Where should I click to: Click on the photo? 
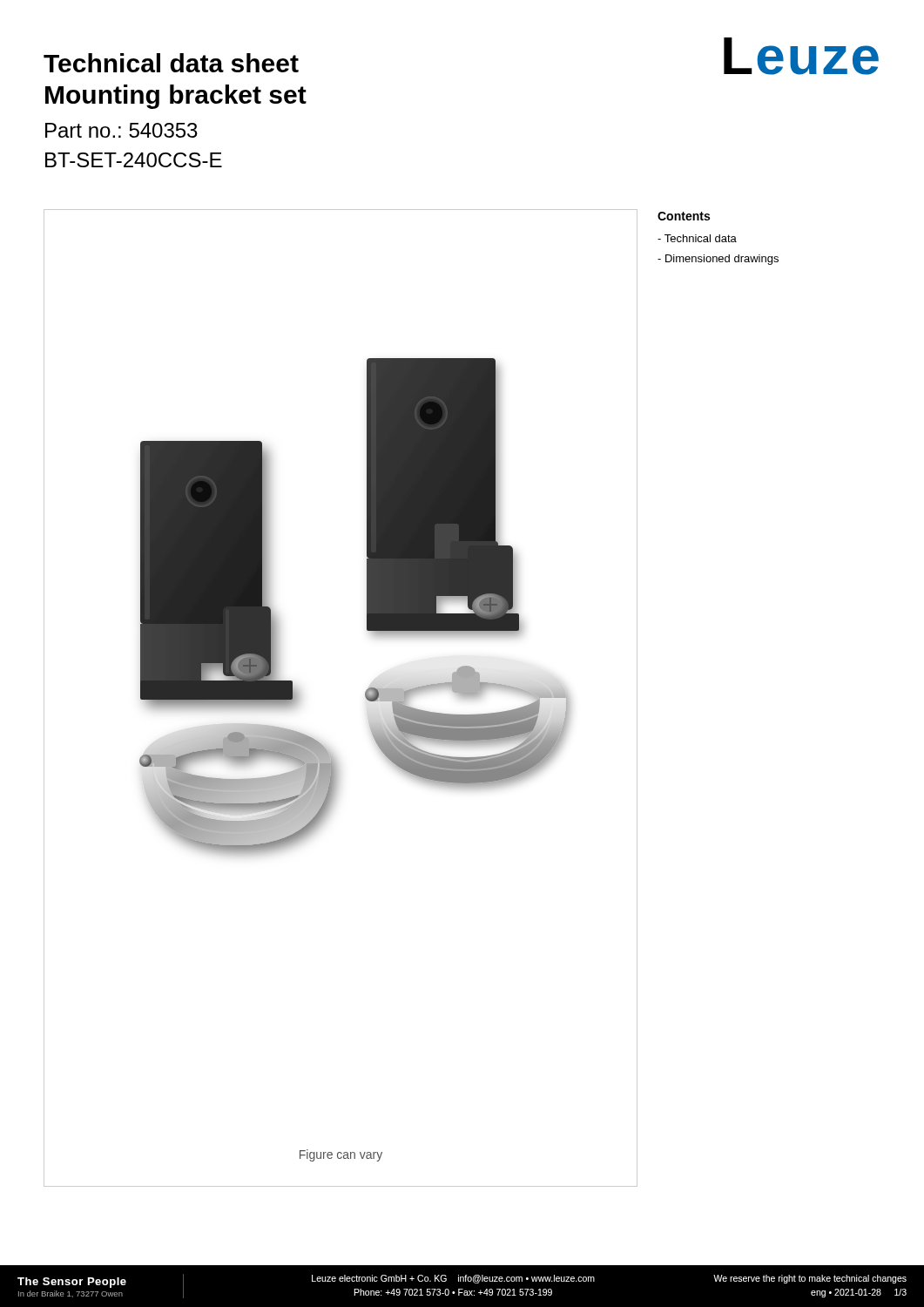click(340, 698)
